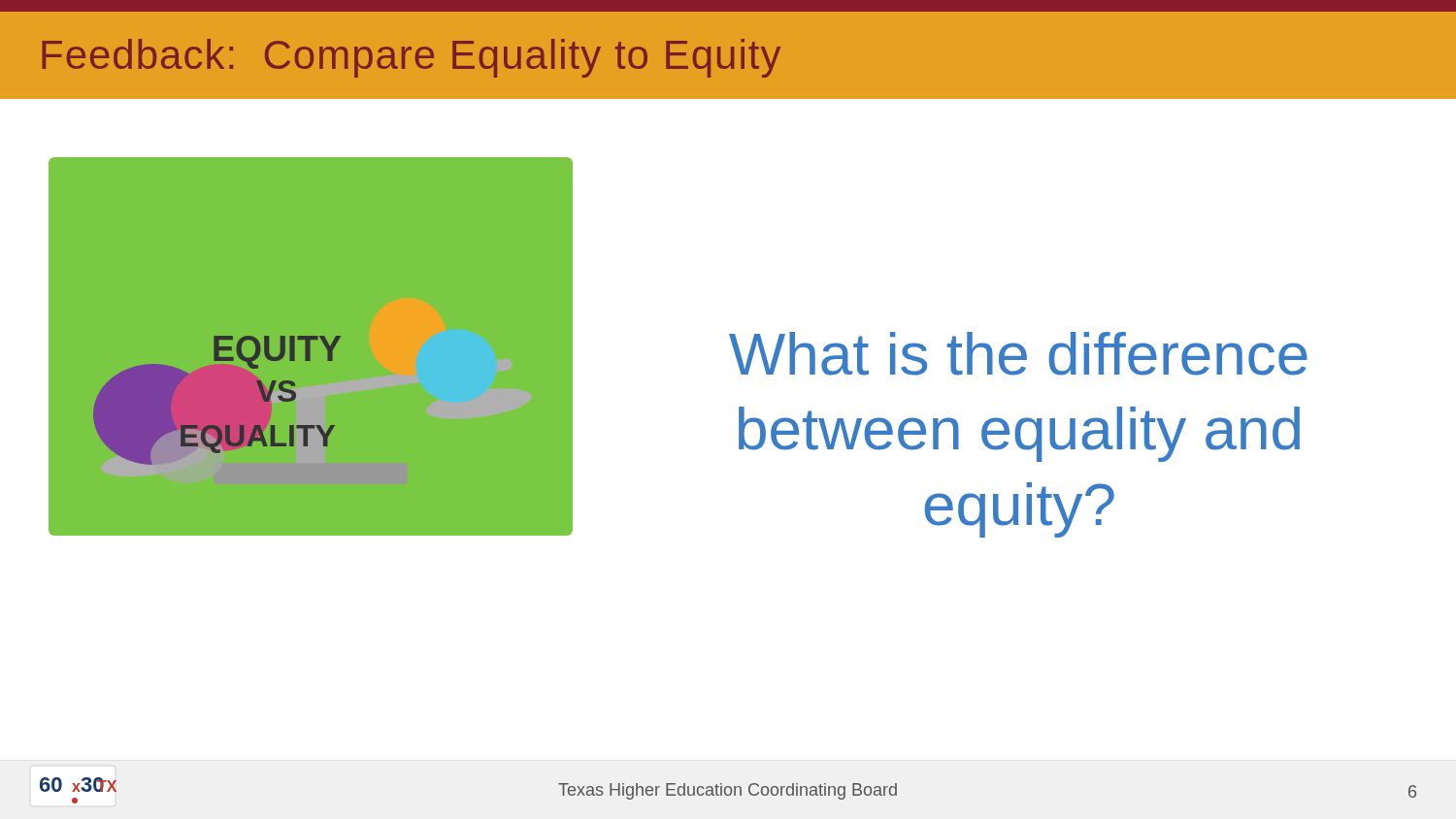Select the illustration
Image resolution: width=1456 pixels, height=819 pixels.
tap(311, 346)
